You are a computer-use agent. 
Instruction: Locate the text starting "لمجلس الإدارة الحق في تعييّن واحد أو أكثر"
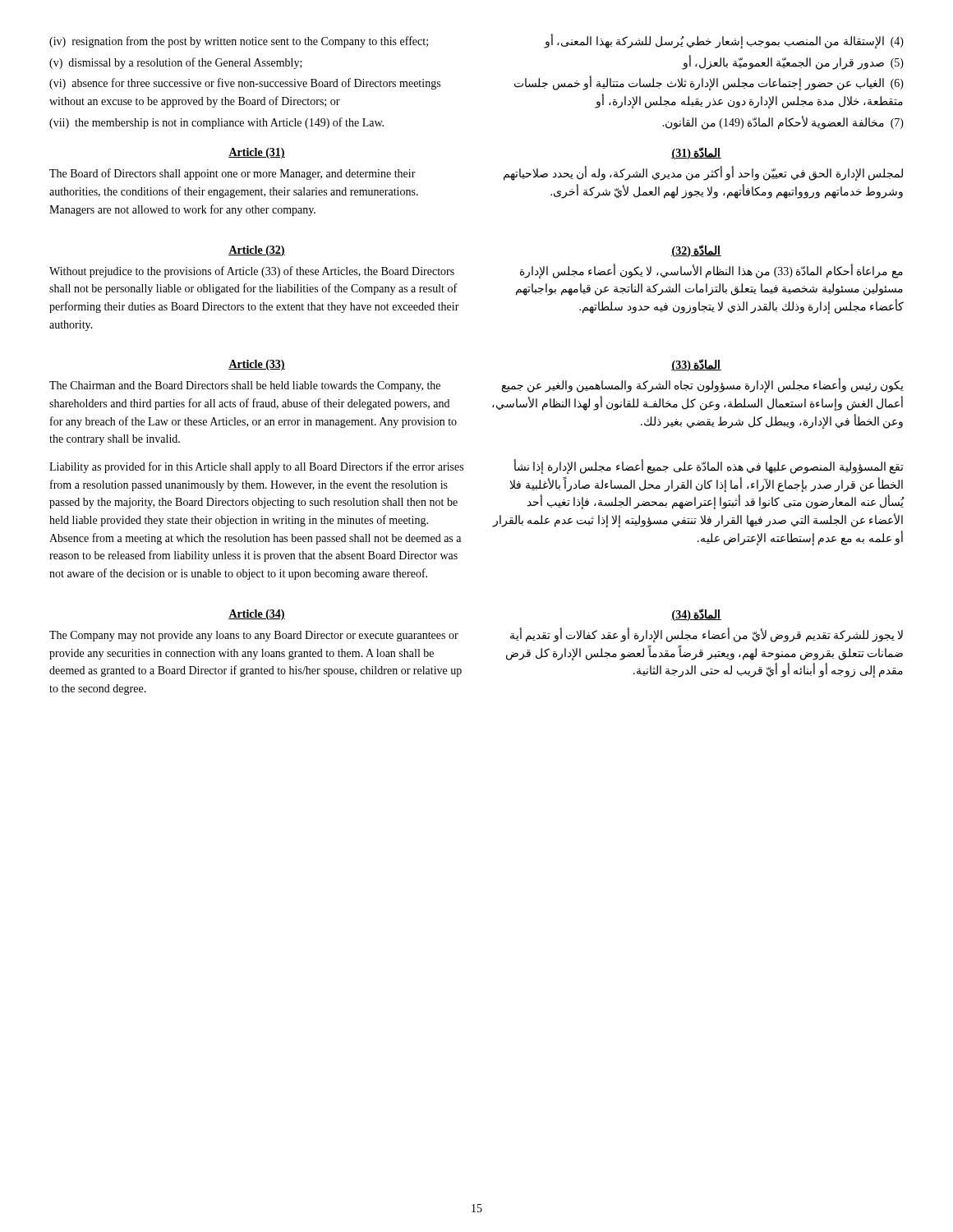point(703,183)
